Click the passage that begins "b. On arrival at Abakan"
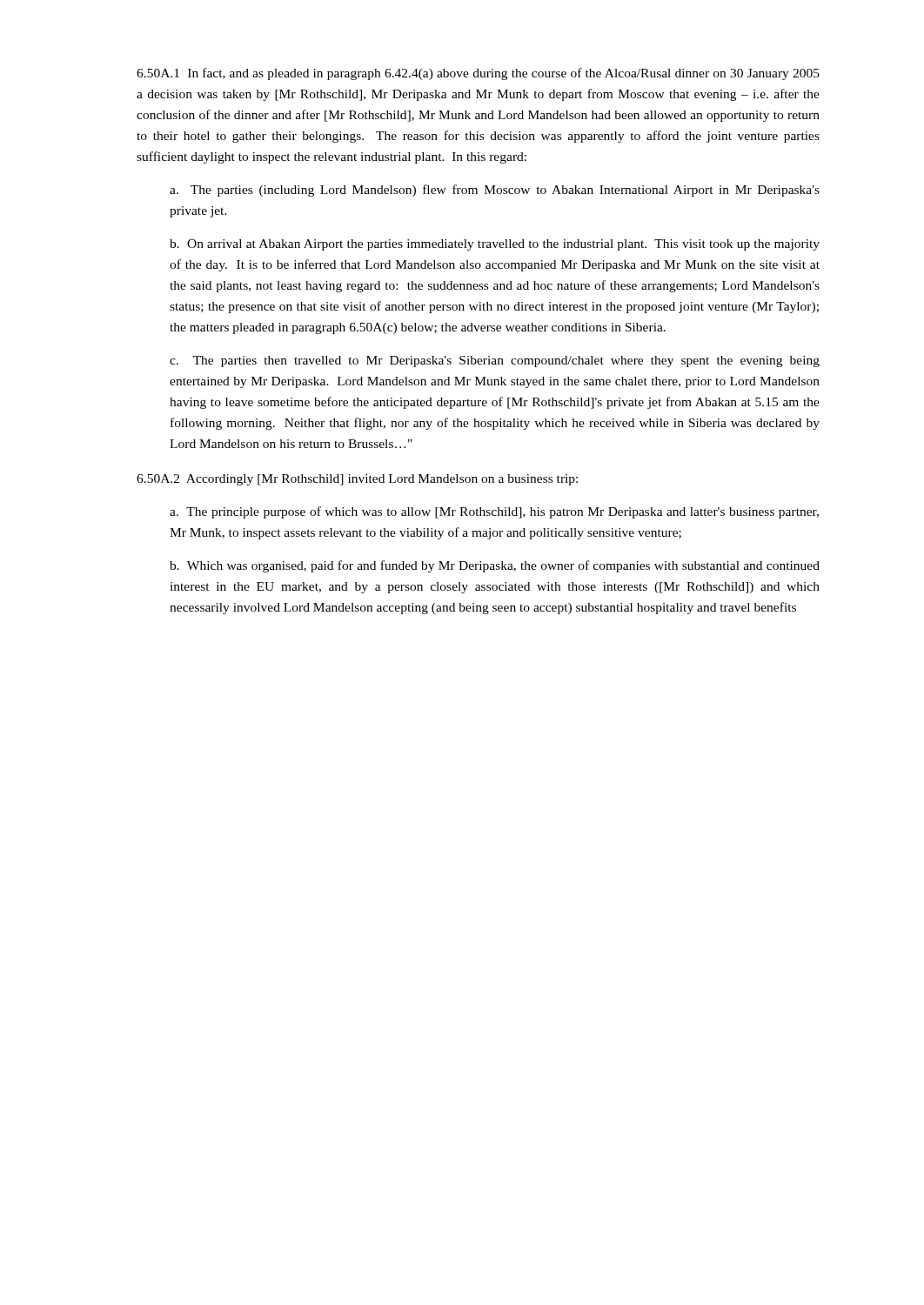924x1305 pixels. coord(495,285)
